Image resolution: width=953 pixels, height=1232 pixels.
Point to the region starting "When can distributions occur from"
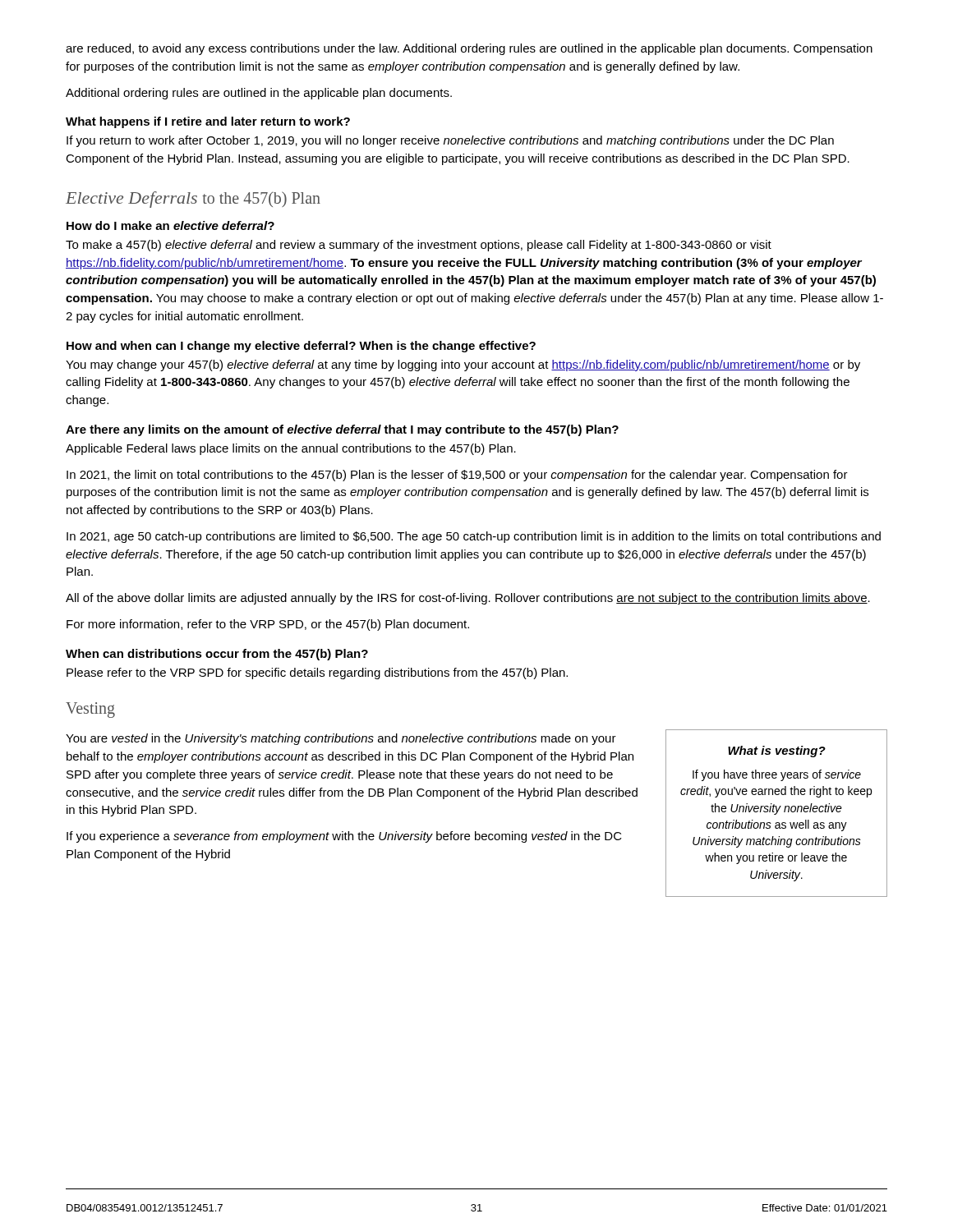(x=217, y=653)
